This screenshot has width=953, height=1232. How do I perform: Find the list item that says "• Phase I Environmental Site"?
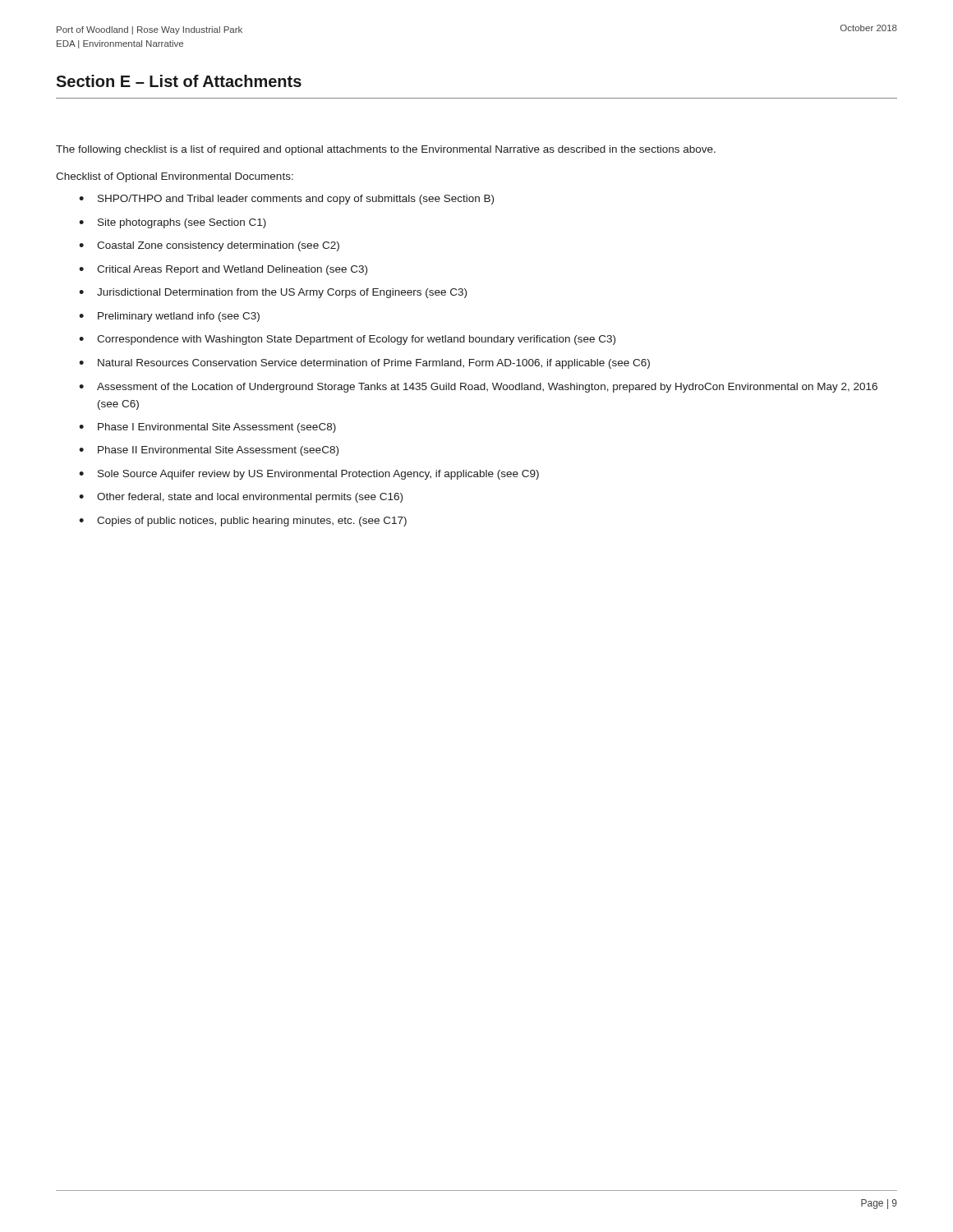pos(207,428)
